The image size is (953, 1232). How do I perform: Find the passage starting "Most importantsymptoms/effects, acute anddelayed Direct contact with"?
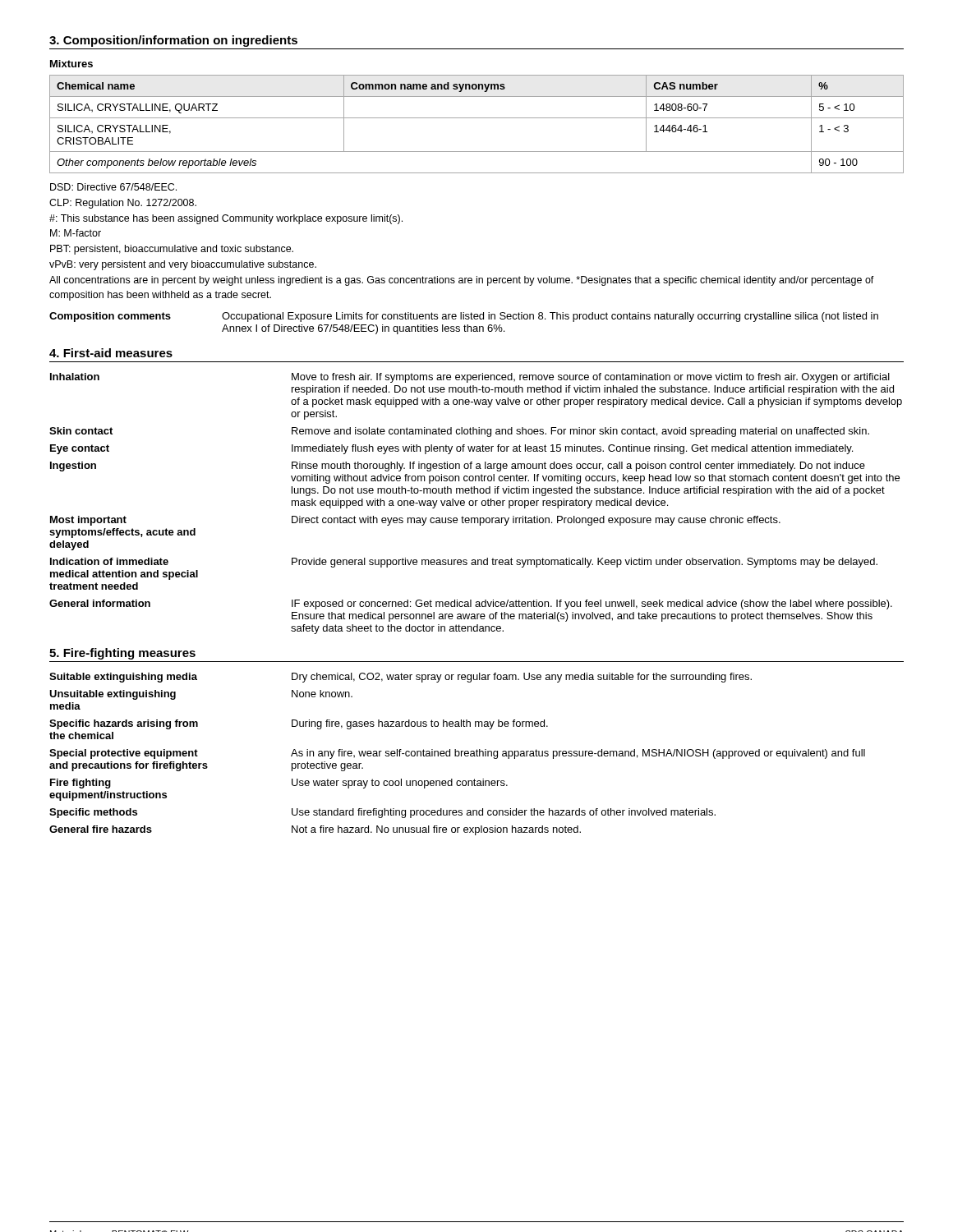coord(476,532)
